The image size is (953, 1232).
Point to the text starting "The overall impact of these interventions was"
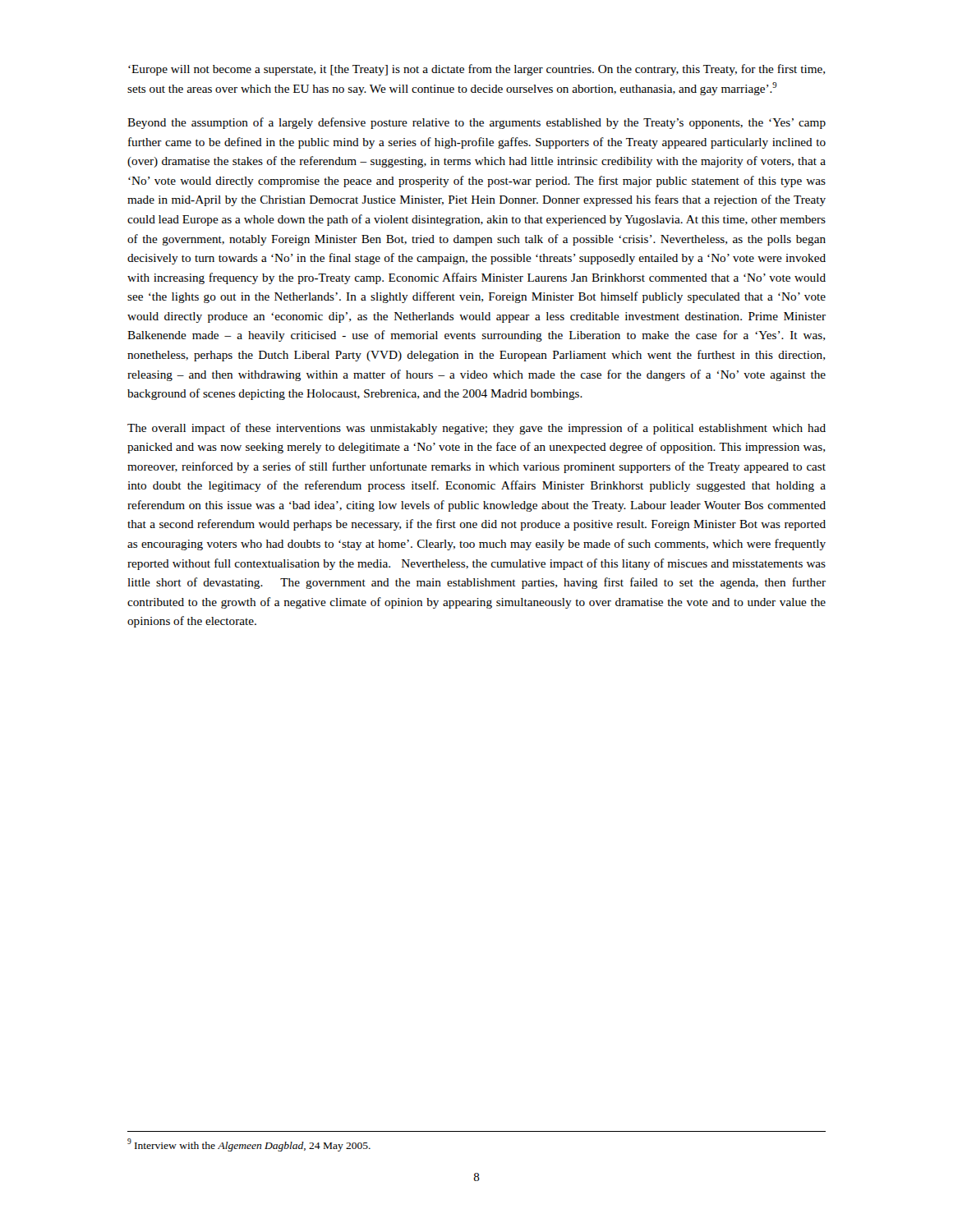tap(476, 524)
